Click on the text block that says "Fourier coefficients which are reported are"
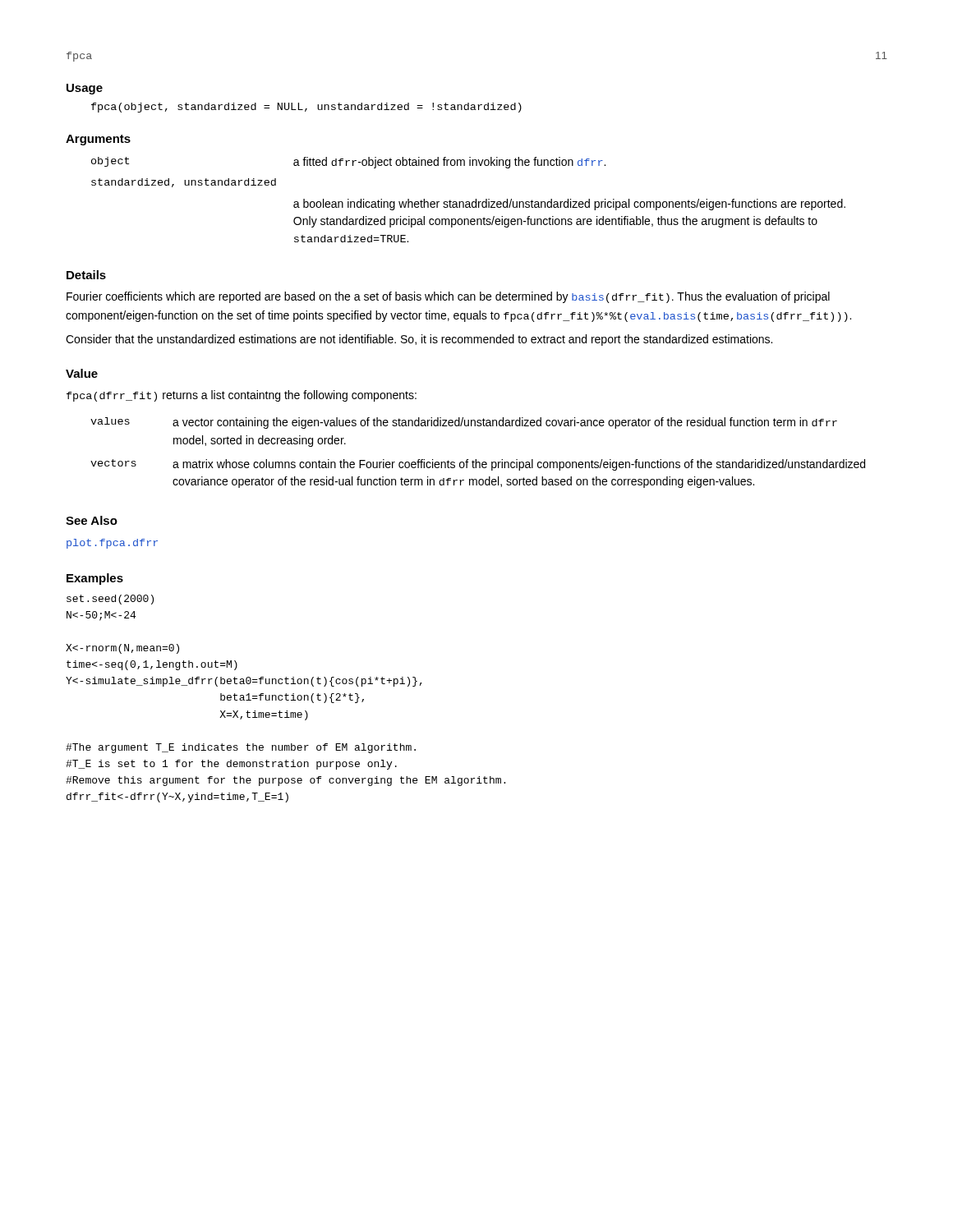 459,306
